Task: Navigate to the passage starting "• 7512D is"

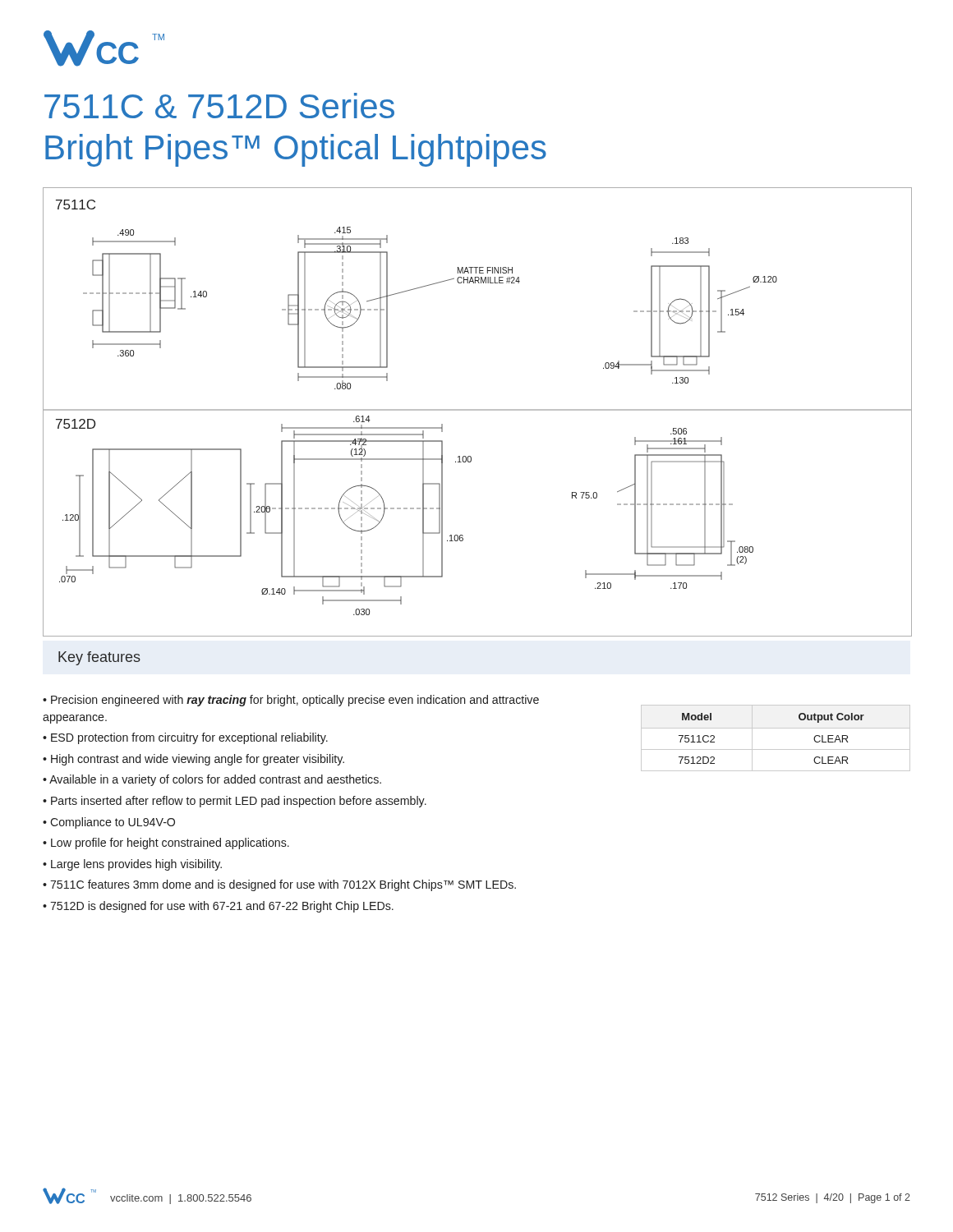Action: 218,906
